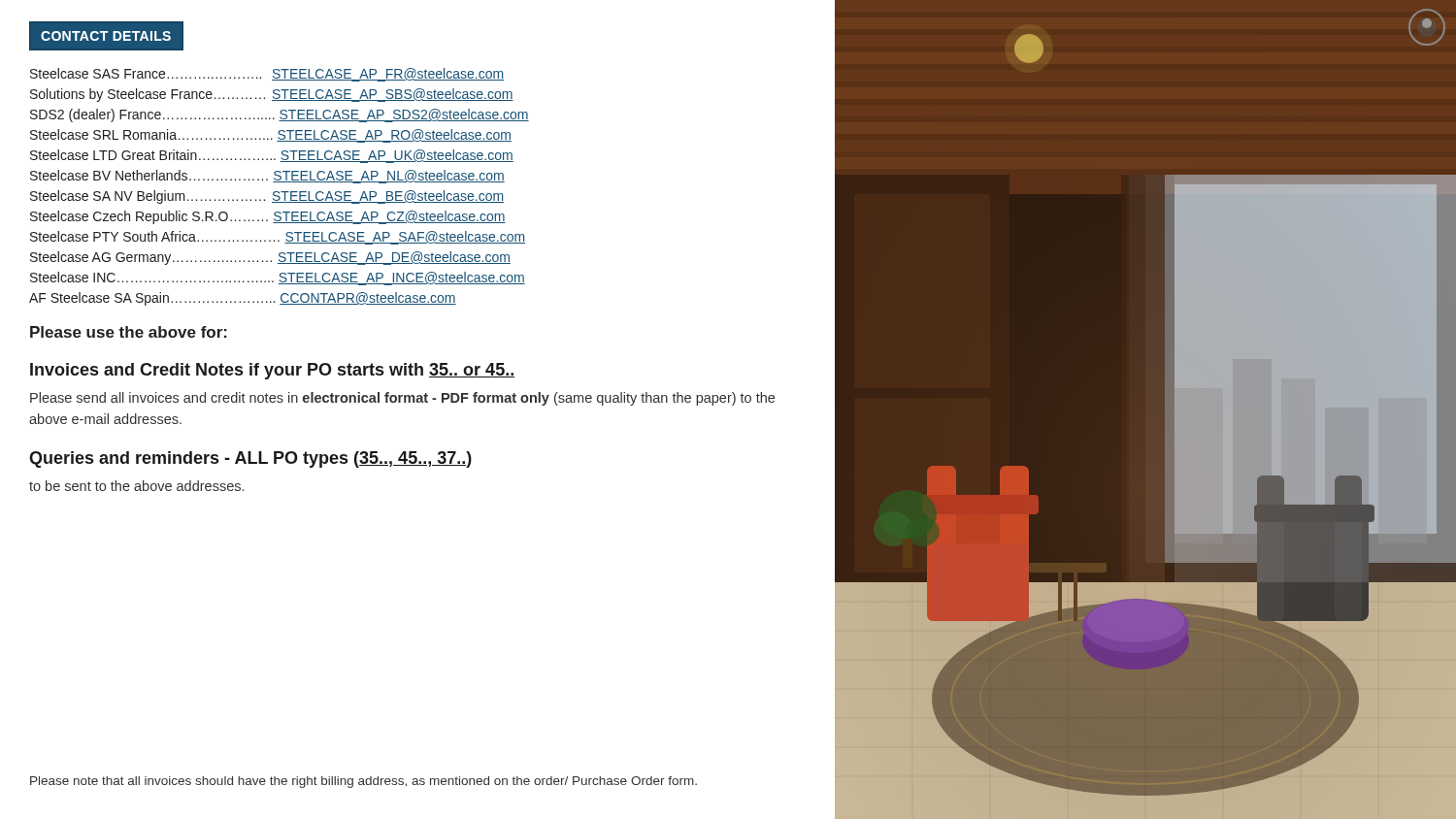Select the photo
The width and height of the screenshot is (1456, 819).
(1145, 410)
